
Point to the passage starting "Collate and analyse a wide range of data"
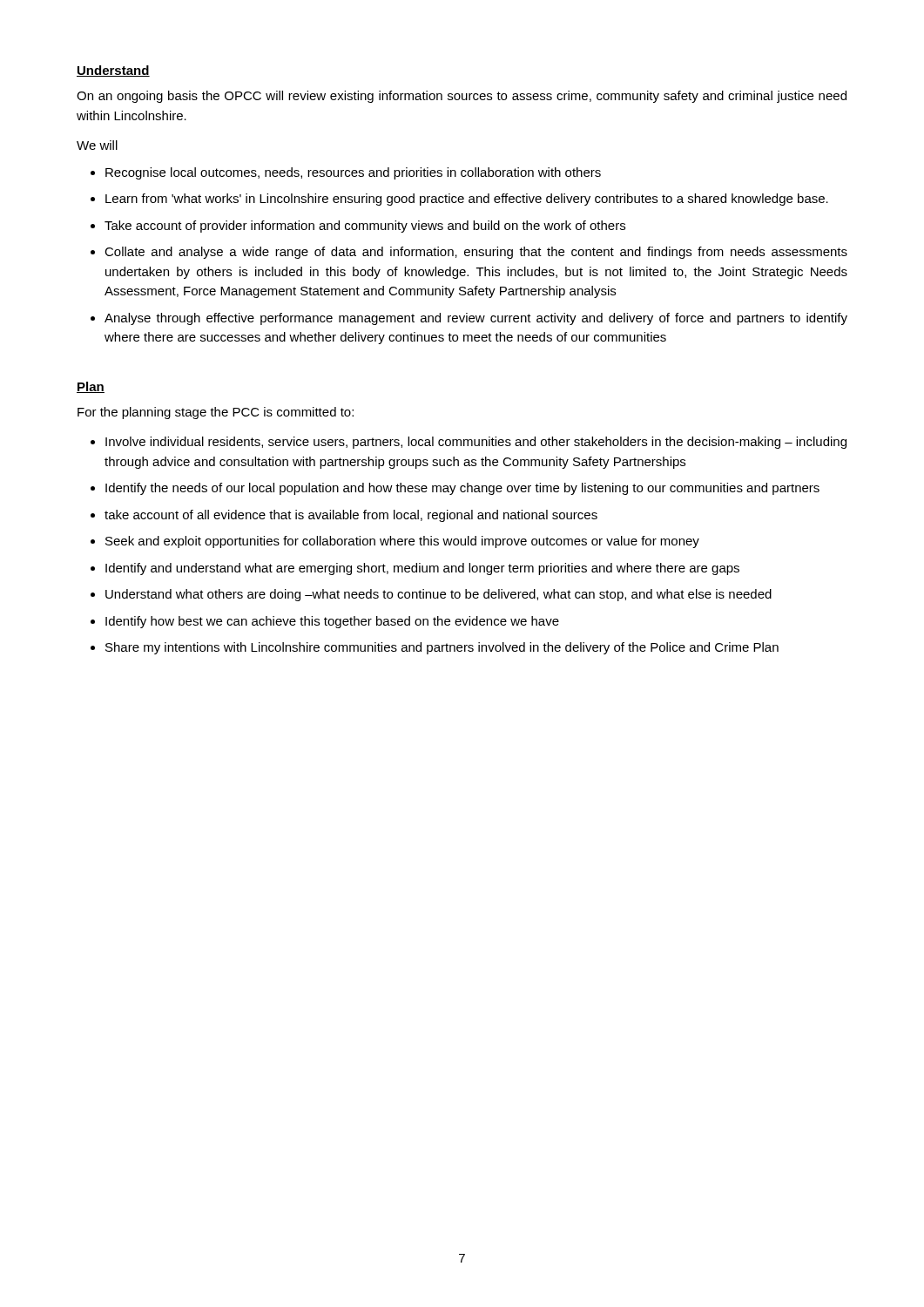(x=476, y=271)
